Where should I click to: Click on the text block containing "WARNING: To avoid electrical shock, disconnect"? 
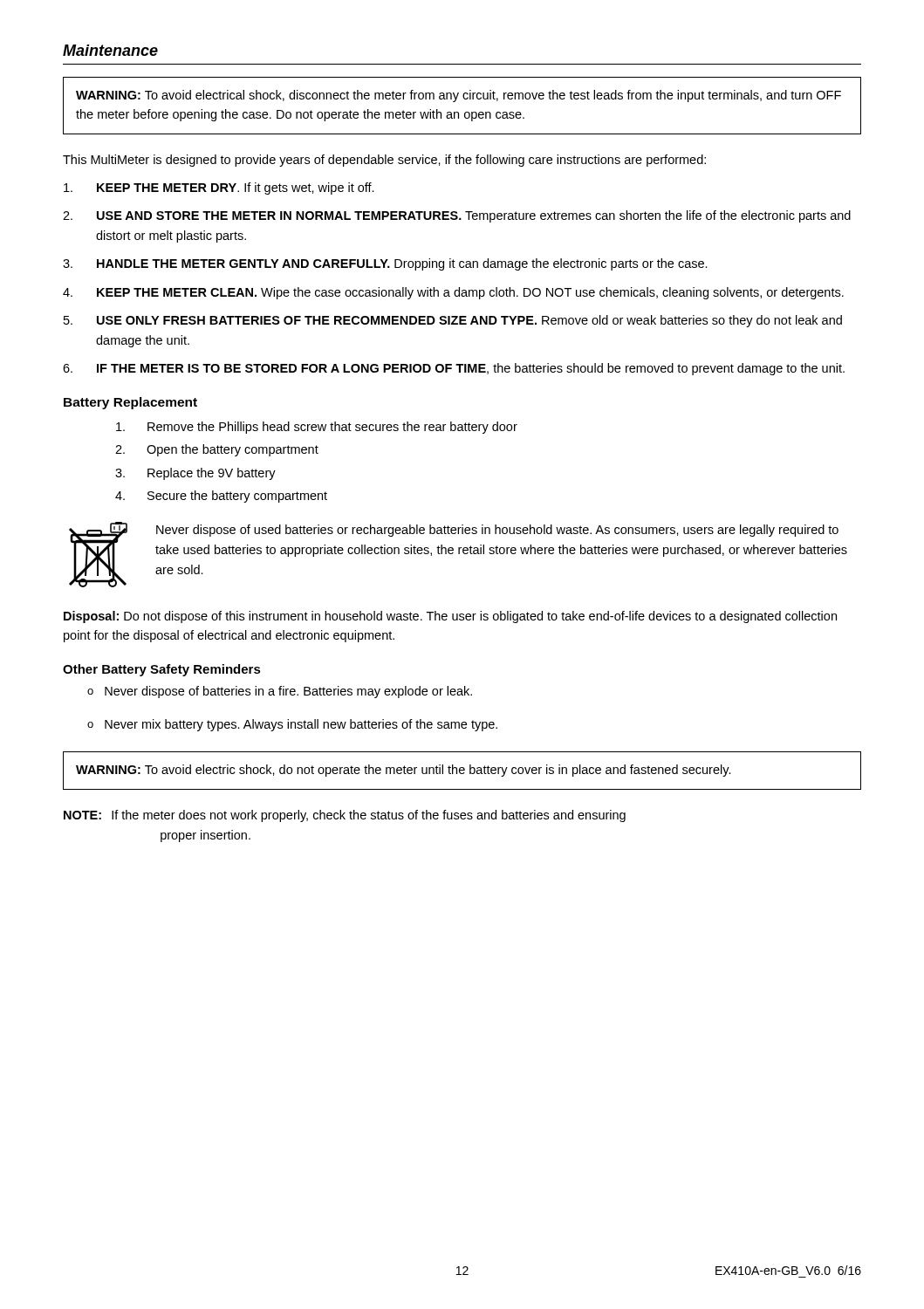459,105
